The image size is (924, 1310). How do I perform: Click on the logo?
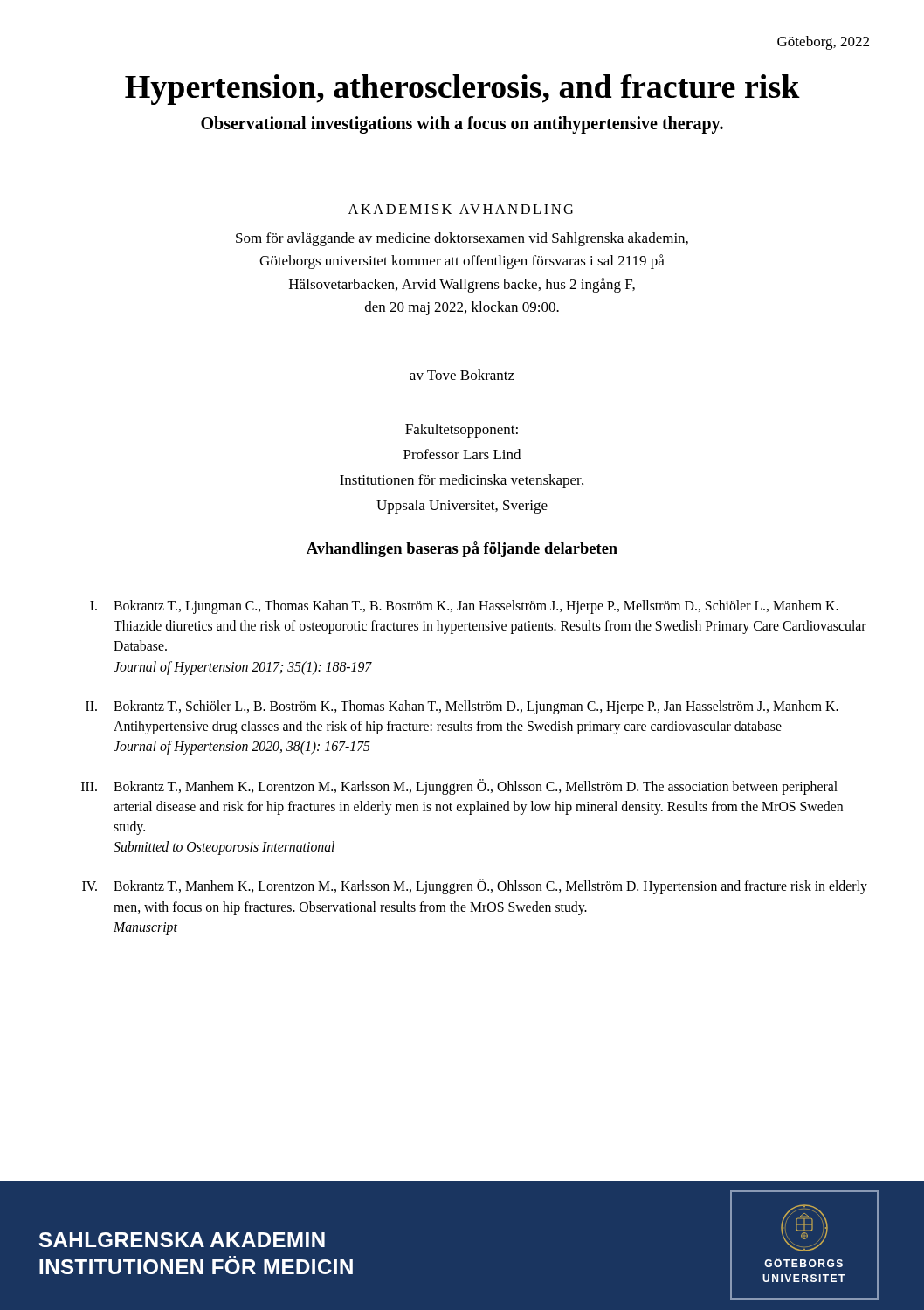tap(804, 1245)
